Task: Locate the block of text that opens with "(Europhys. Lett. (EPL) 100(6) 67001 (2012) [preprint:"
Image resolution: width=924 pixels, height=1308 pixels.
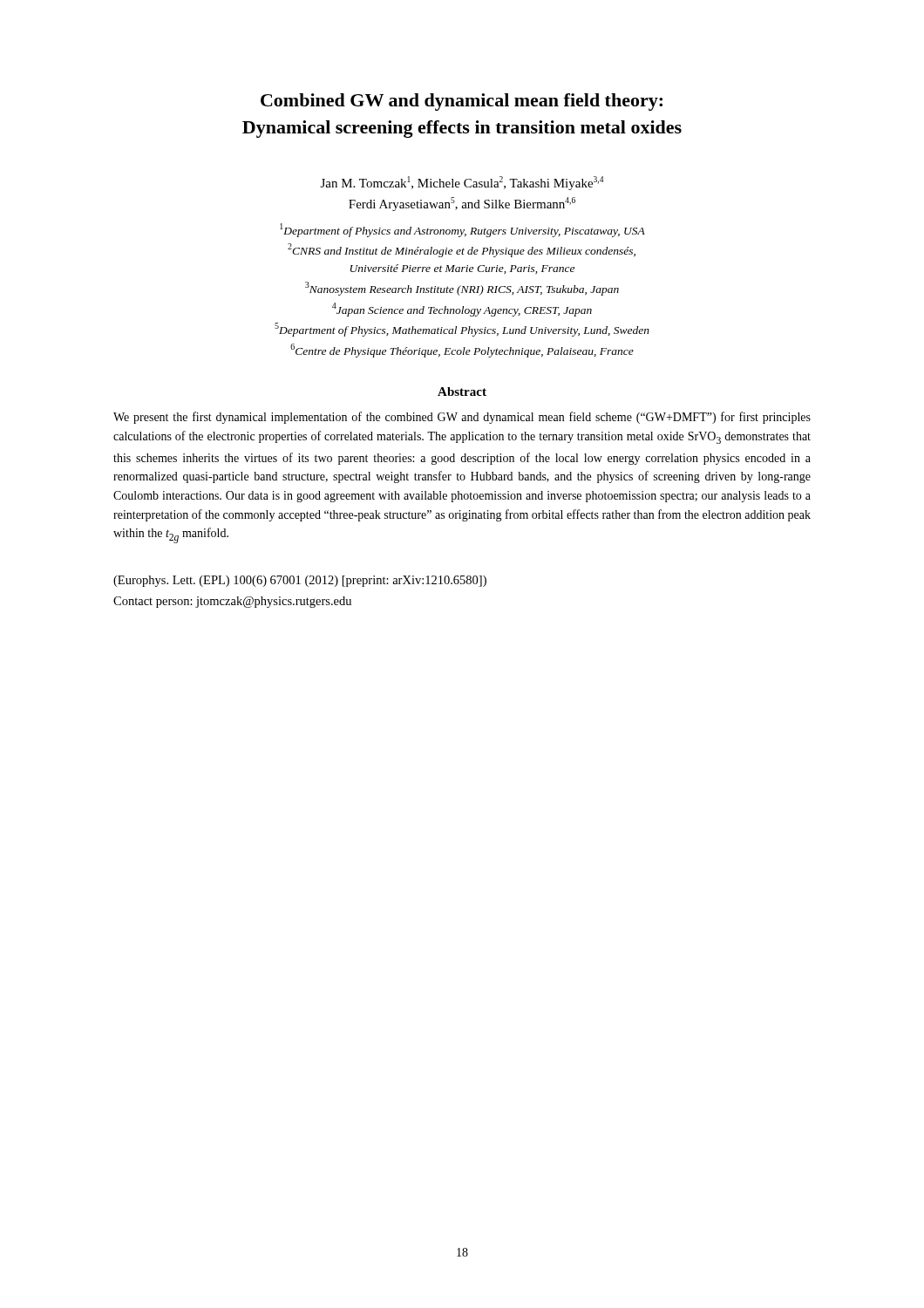Action: 300,591
